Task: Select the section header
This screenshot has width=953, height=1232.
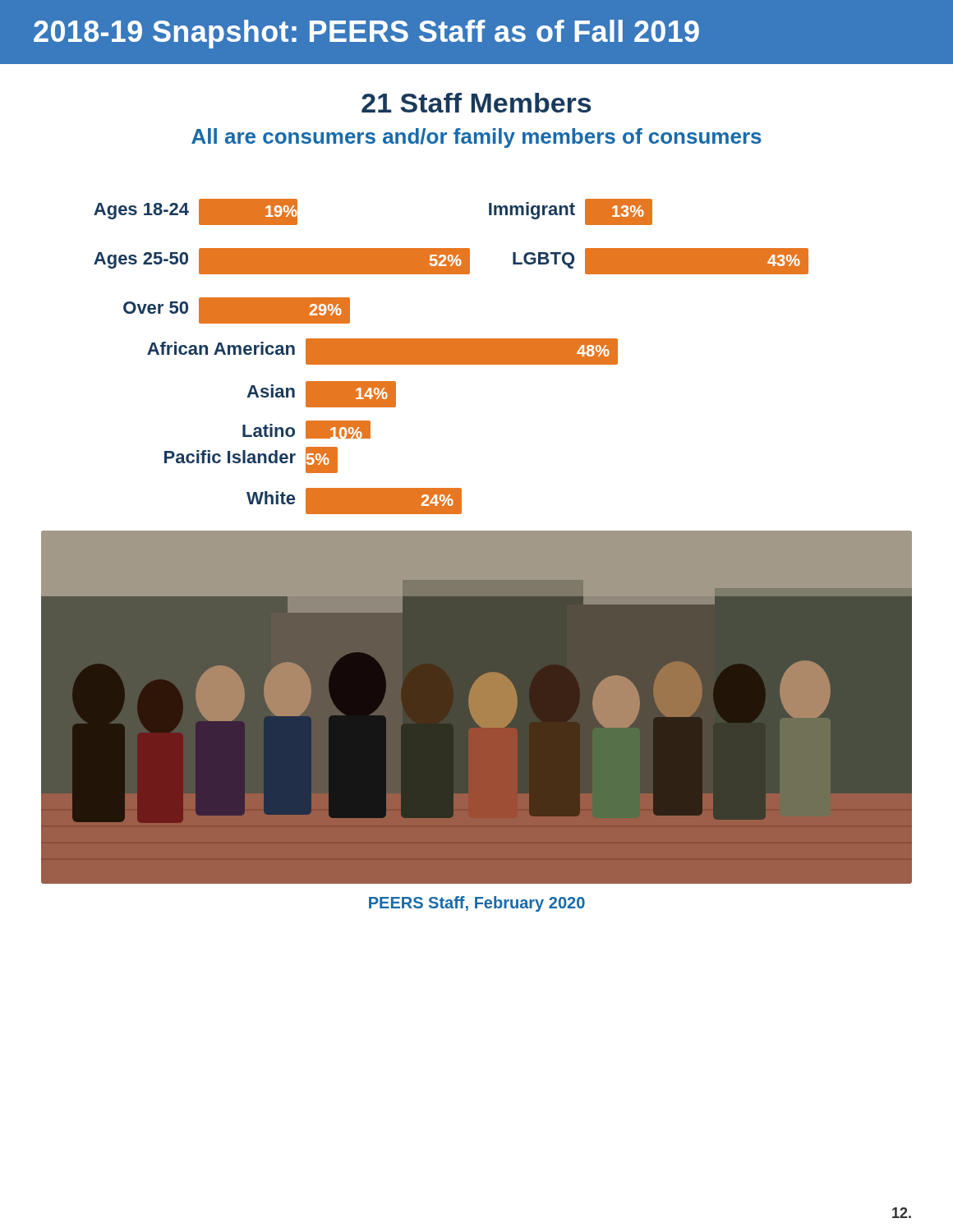Action: click(476, 103)
